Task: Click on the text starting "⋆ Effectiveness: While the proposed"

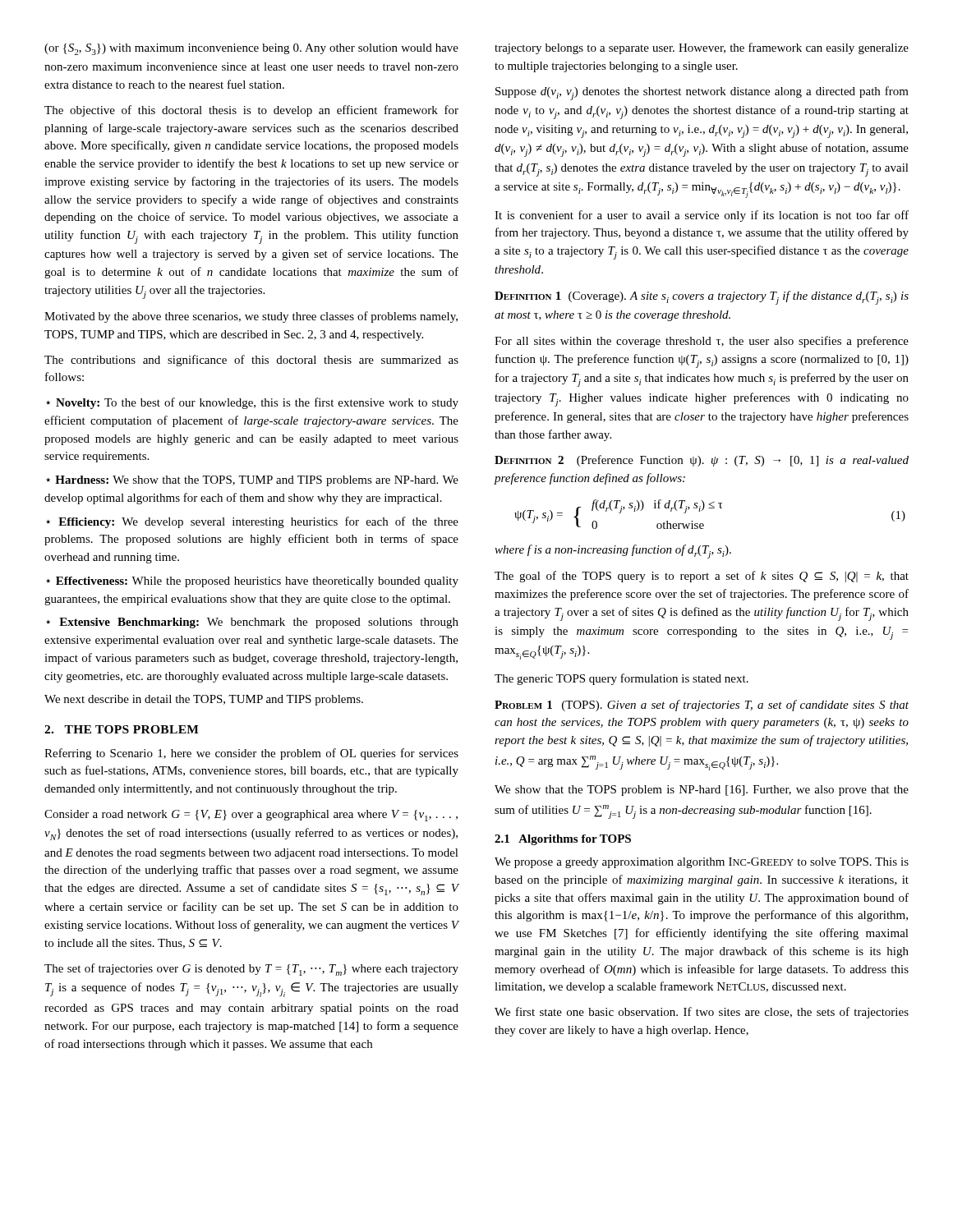Action: pos(251,590)
